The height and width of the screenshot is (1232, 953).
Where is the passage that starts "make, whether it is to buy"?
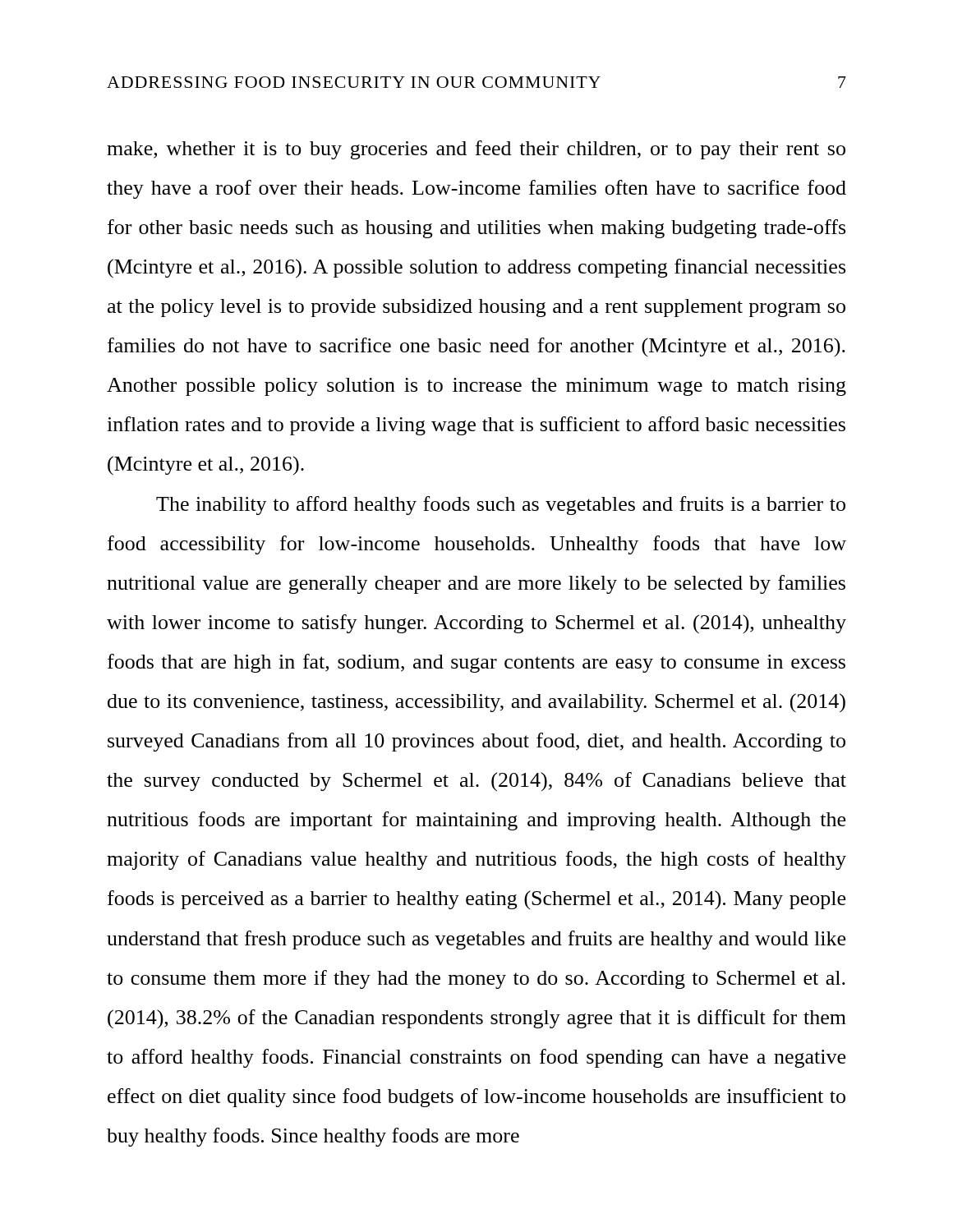pos(476,306)
